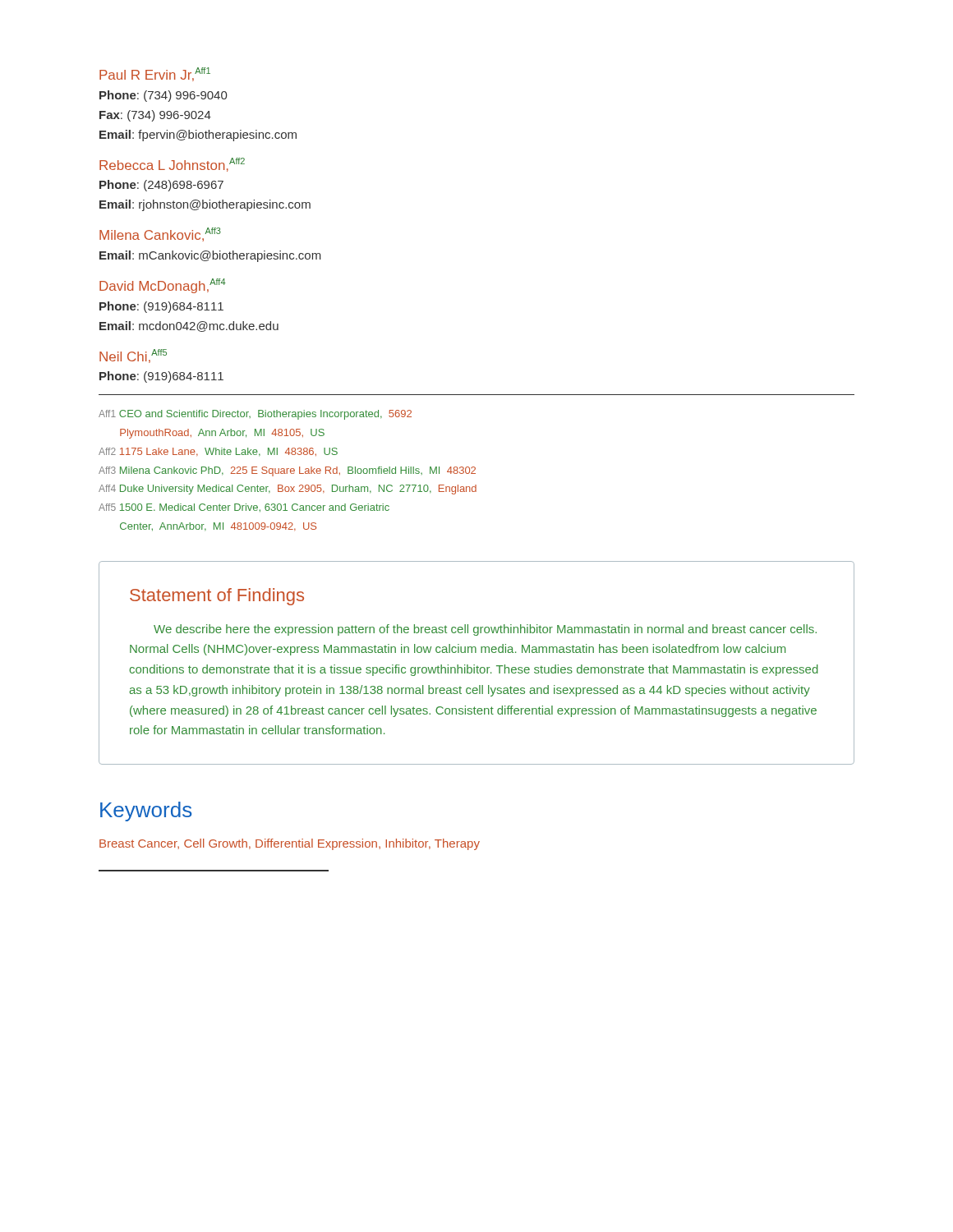Locate the text block containing "We describe here the expression"
The height and width of the screenshot is (1232, 953).
tap(474, 679)
